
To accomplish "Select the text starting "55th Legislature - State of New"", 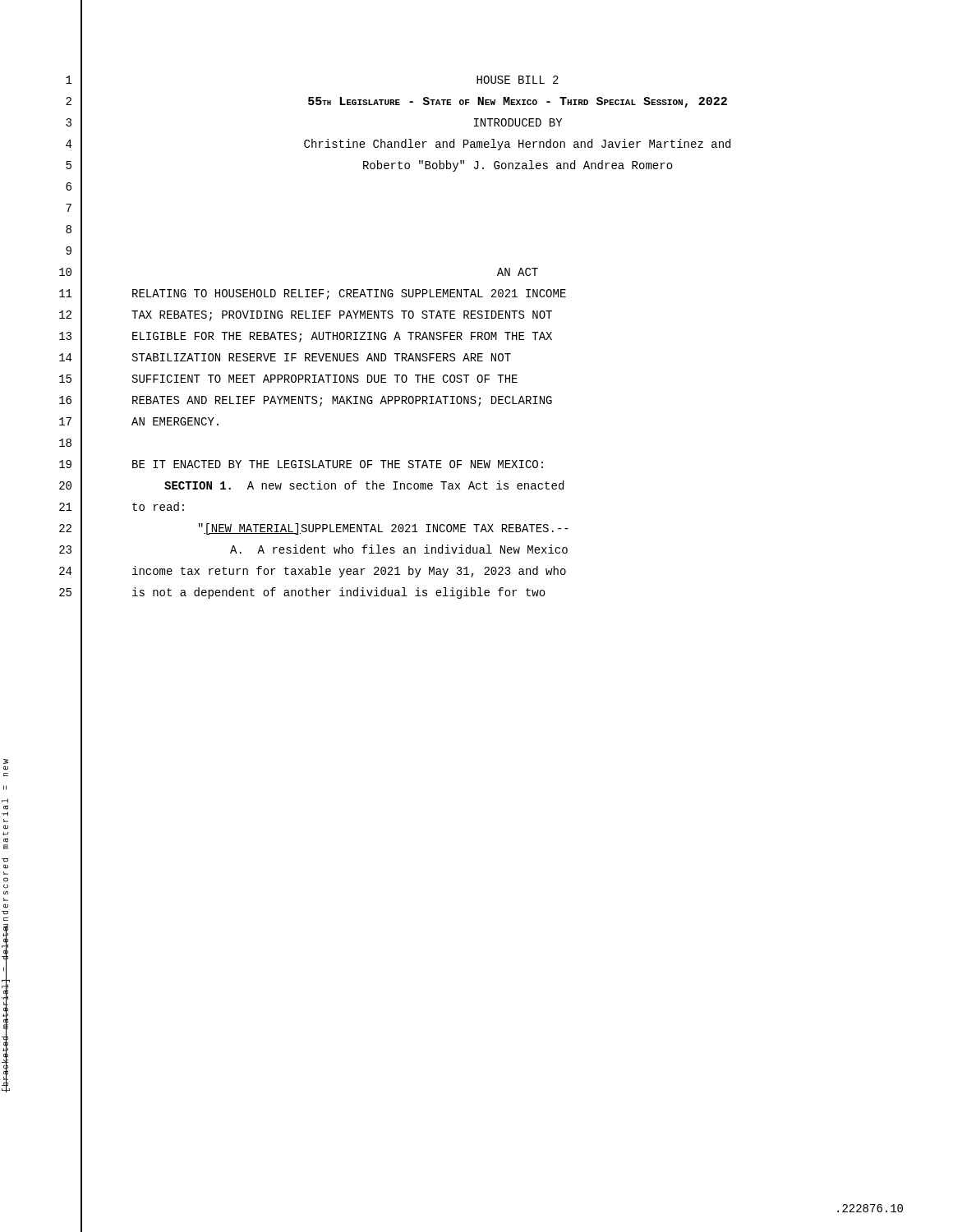I will click(518, 102).
